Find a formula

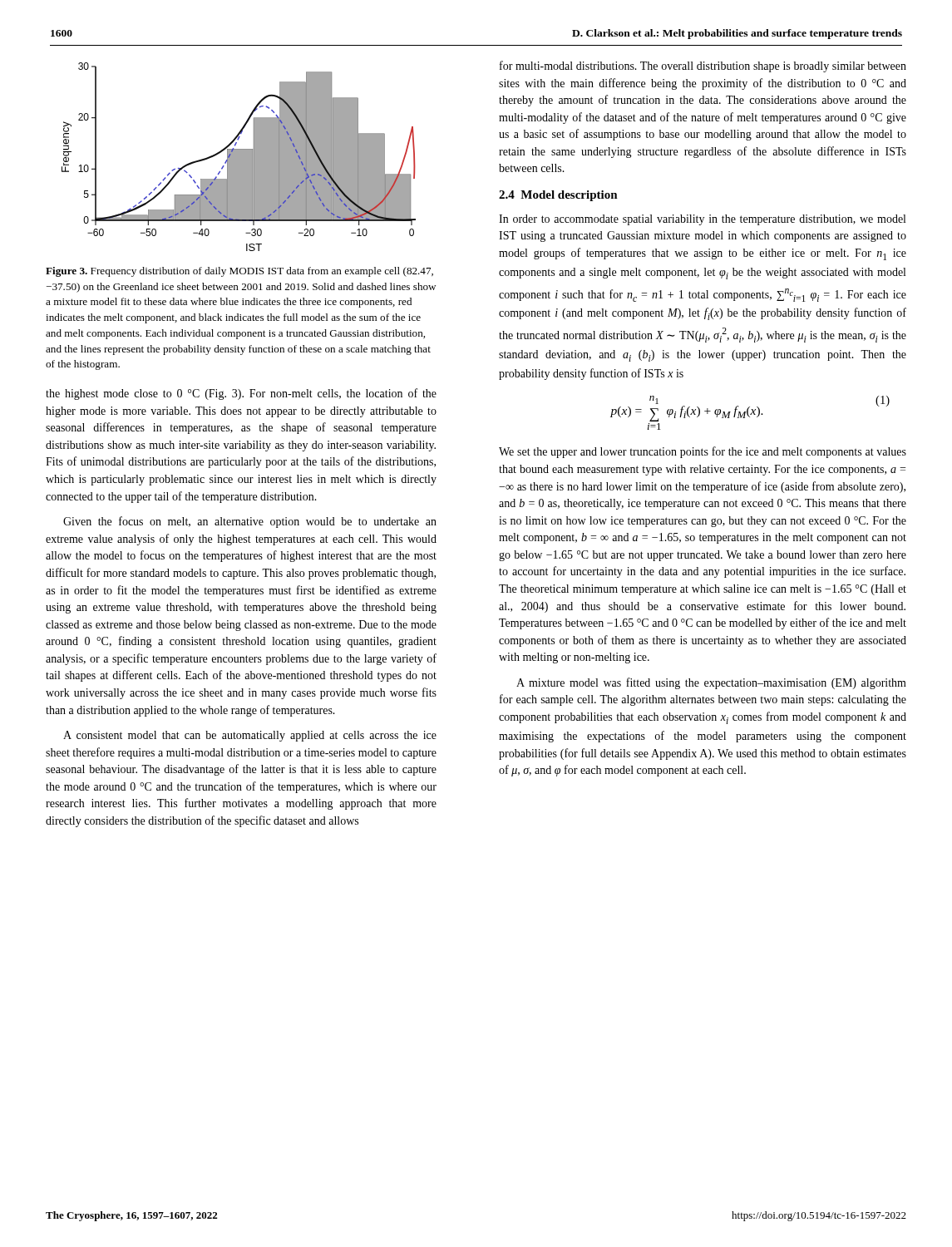pyautogui.click(x=750, y=412)
